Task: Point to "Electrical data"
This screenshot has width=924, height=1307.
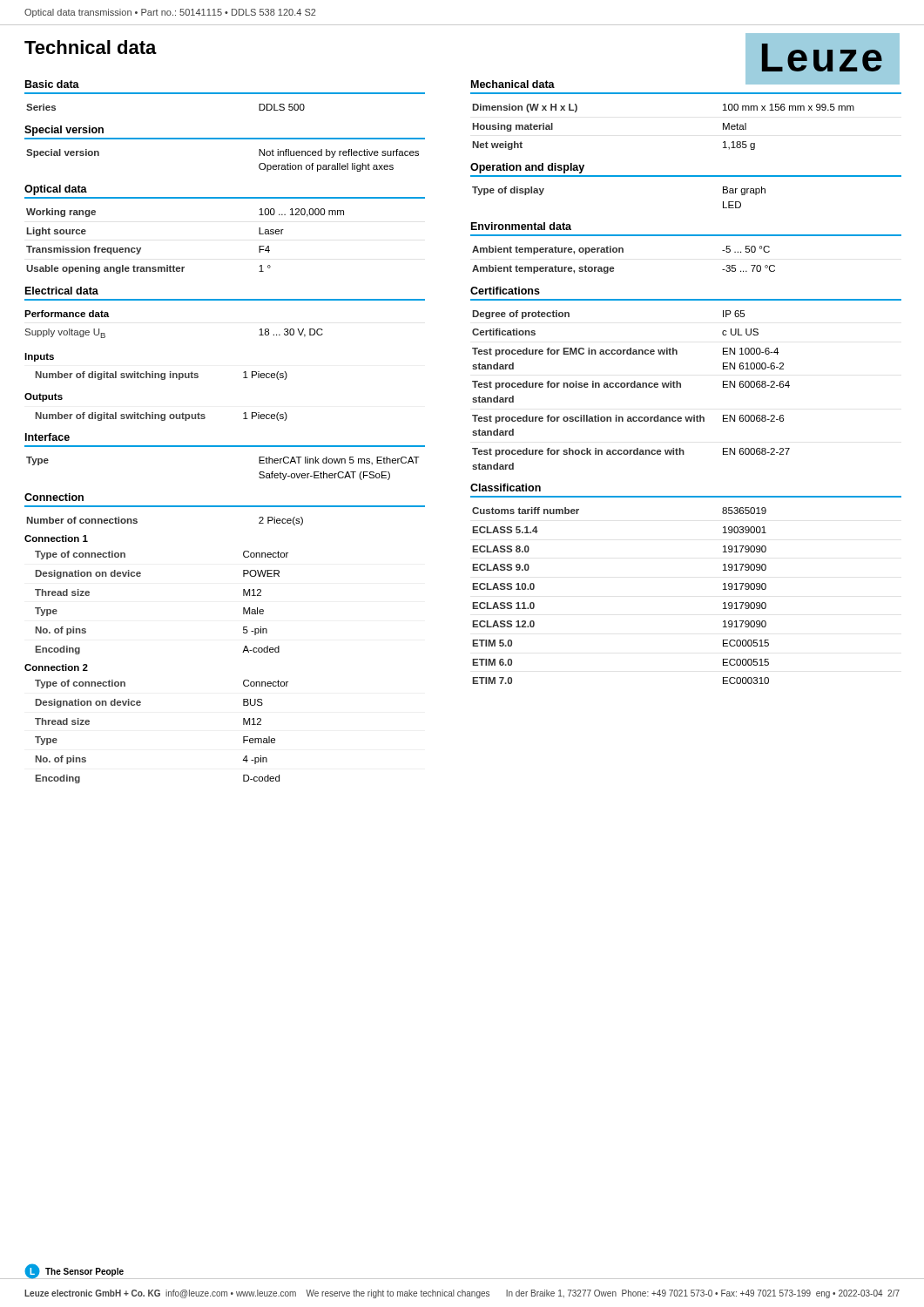Action: coord(61,291)
